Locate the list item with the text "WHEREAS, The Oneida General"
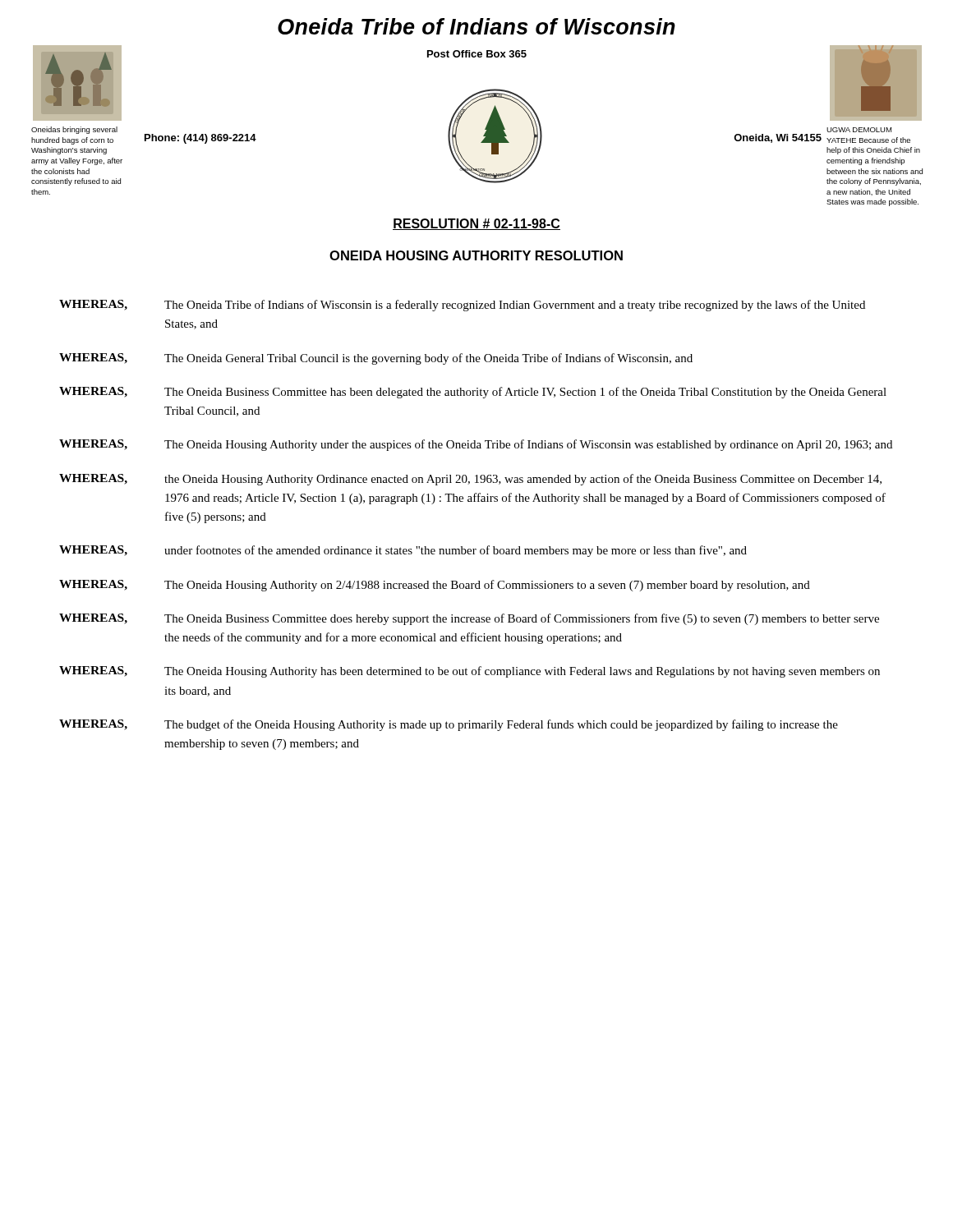Screen dimensions: 1232x953 376,358
